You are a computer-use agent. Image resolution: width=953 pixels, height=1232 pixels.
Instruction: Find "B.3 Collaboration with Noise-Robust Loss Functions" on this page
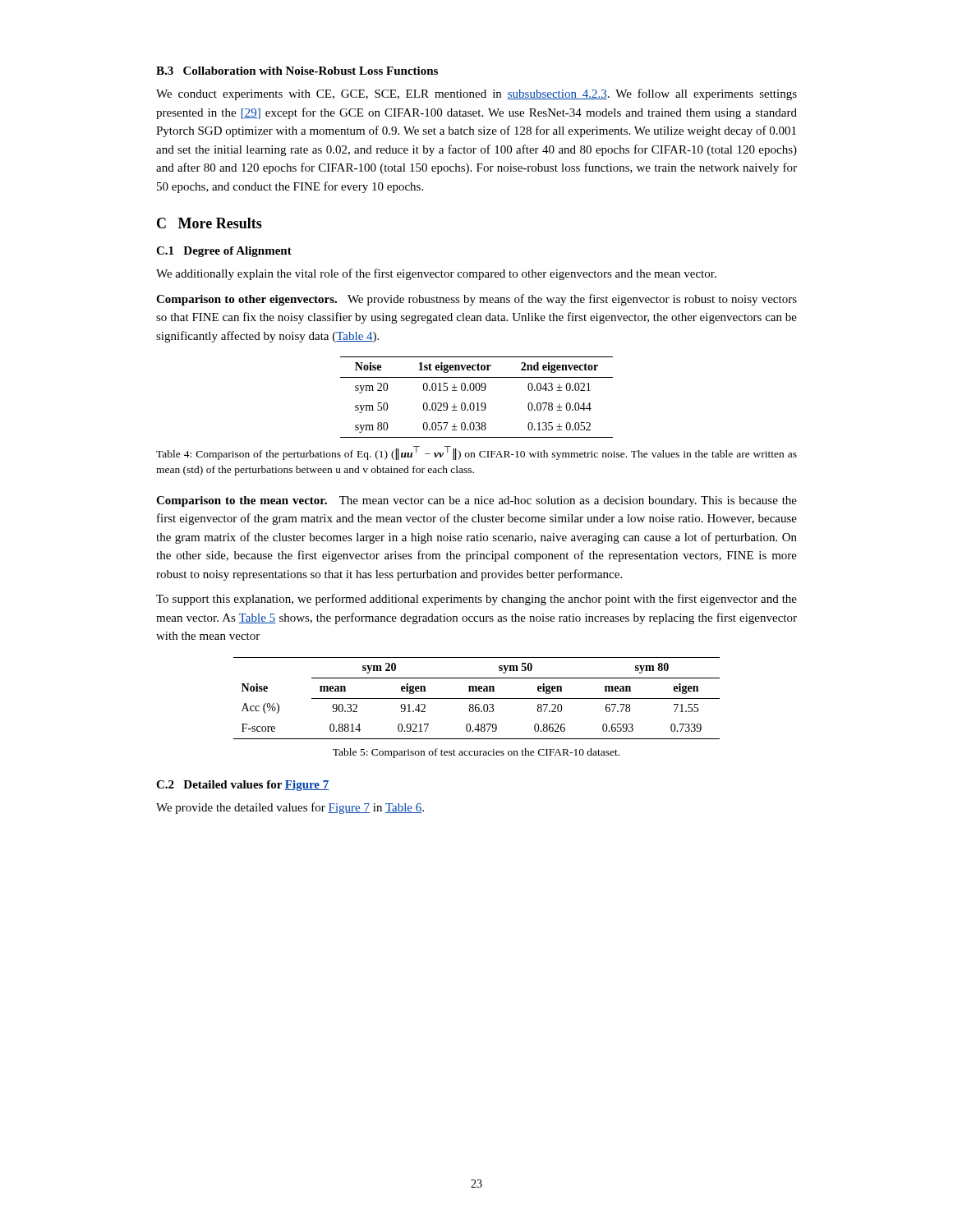tap(297, 71)
